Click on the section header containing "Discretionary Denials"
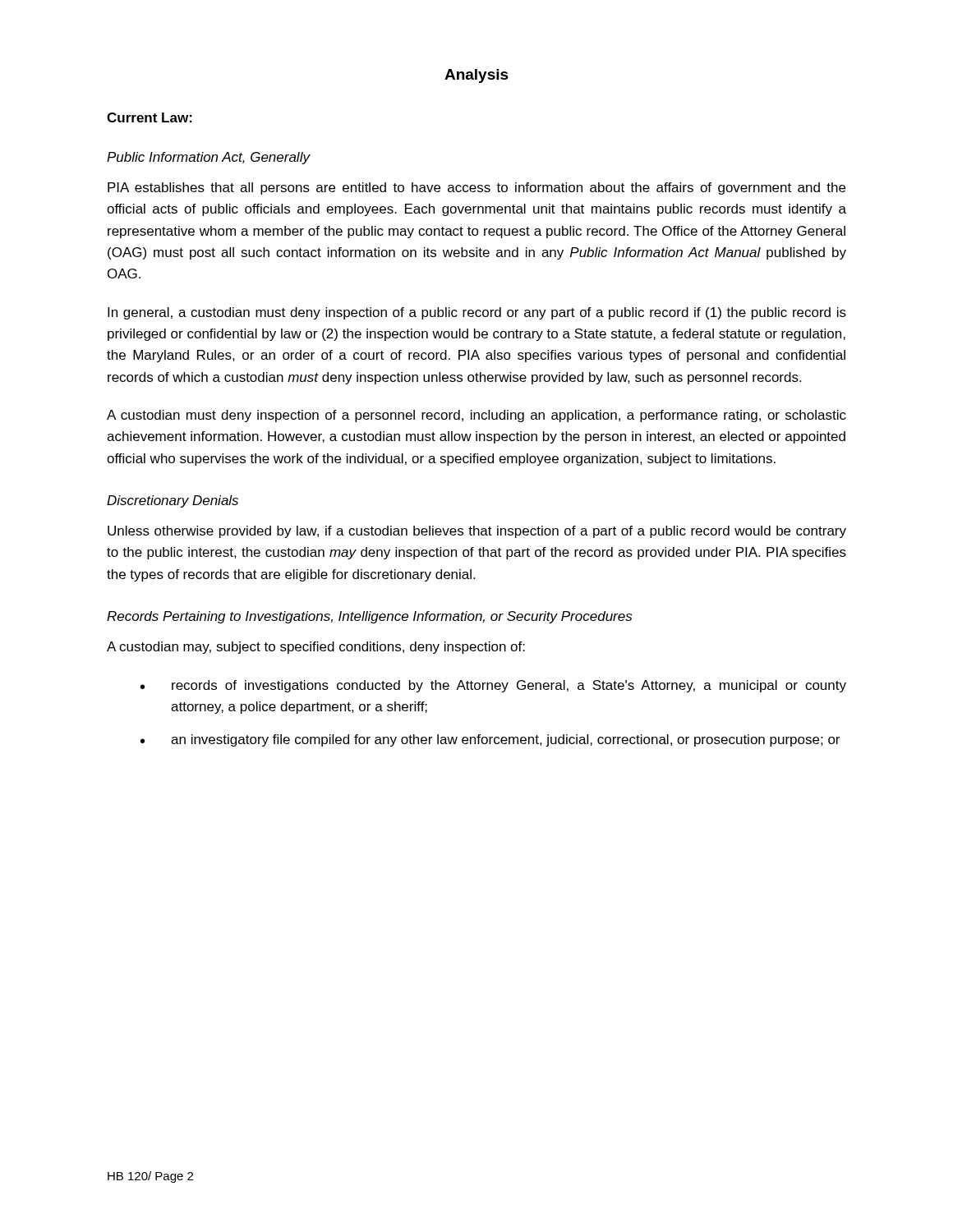Screen dimensions: 1232x953 click(173, 501)
